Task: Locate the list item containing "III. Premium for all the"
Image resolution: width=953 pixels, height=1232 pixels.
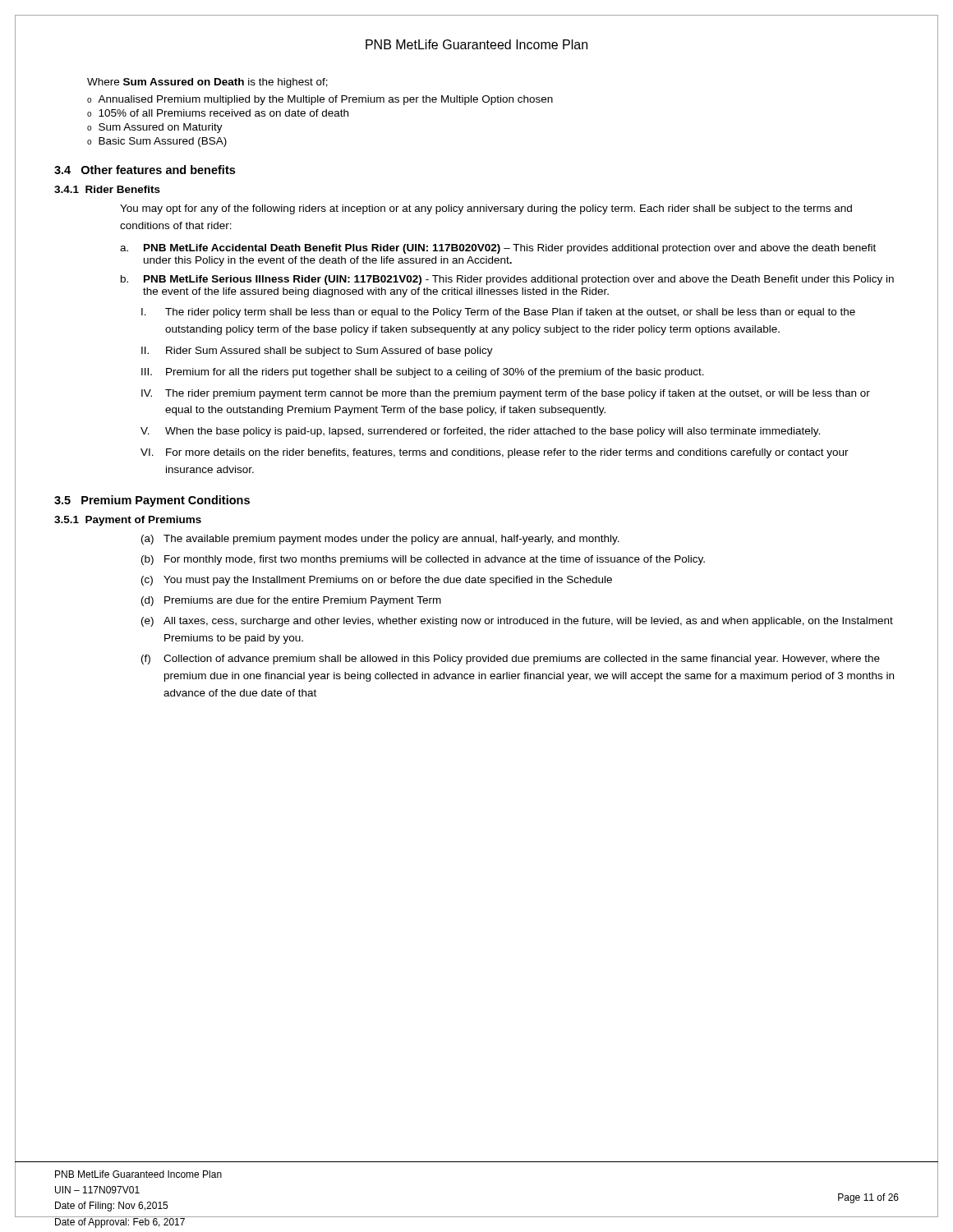Action: pos(423,372)
